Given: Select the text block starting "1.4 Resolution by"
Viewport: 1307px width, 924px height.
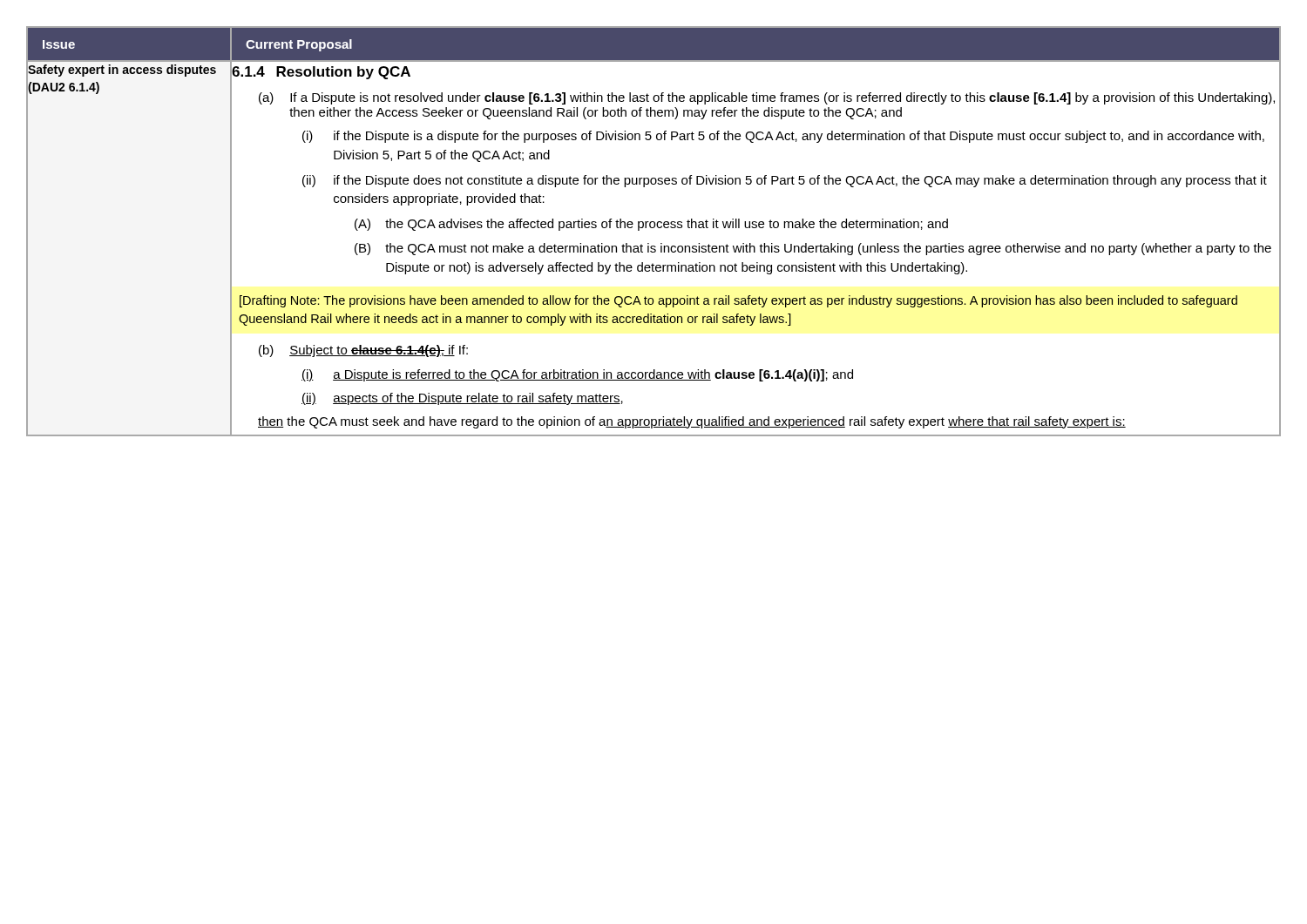Looking at the screenshot, I should [x=755, y=247].
